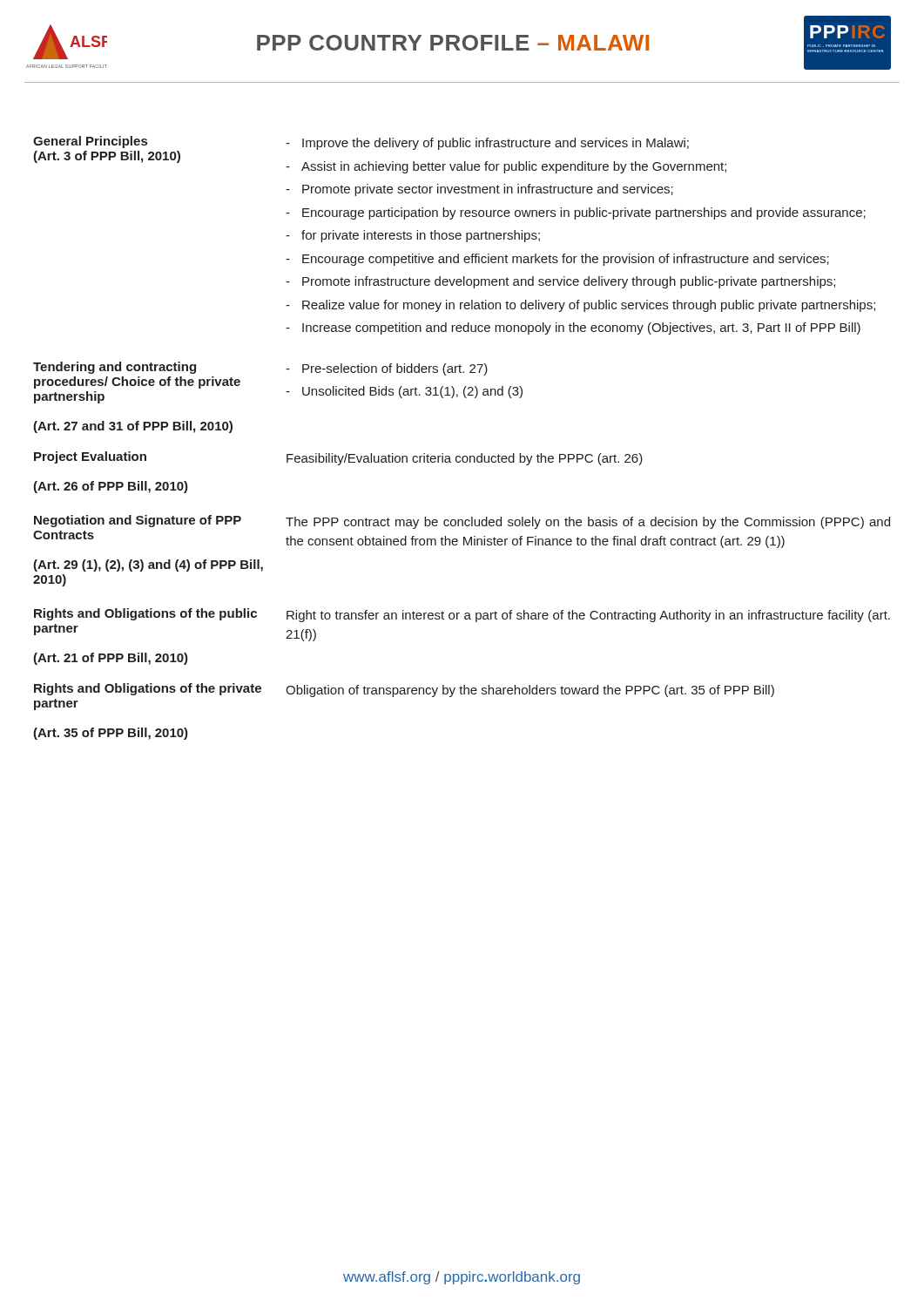Select the section header that reads "Project Evaluation (Art. 26 of PPP Bill,"
Image resolution: width=924 pixels, height=1307 pixels.
tap(111, 471)
